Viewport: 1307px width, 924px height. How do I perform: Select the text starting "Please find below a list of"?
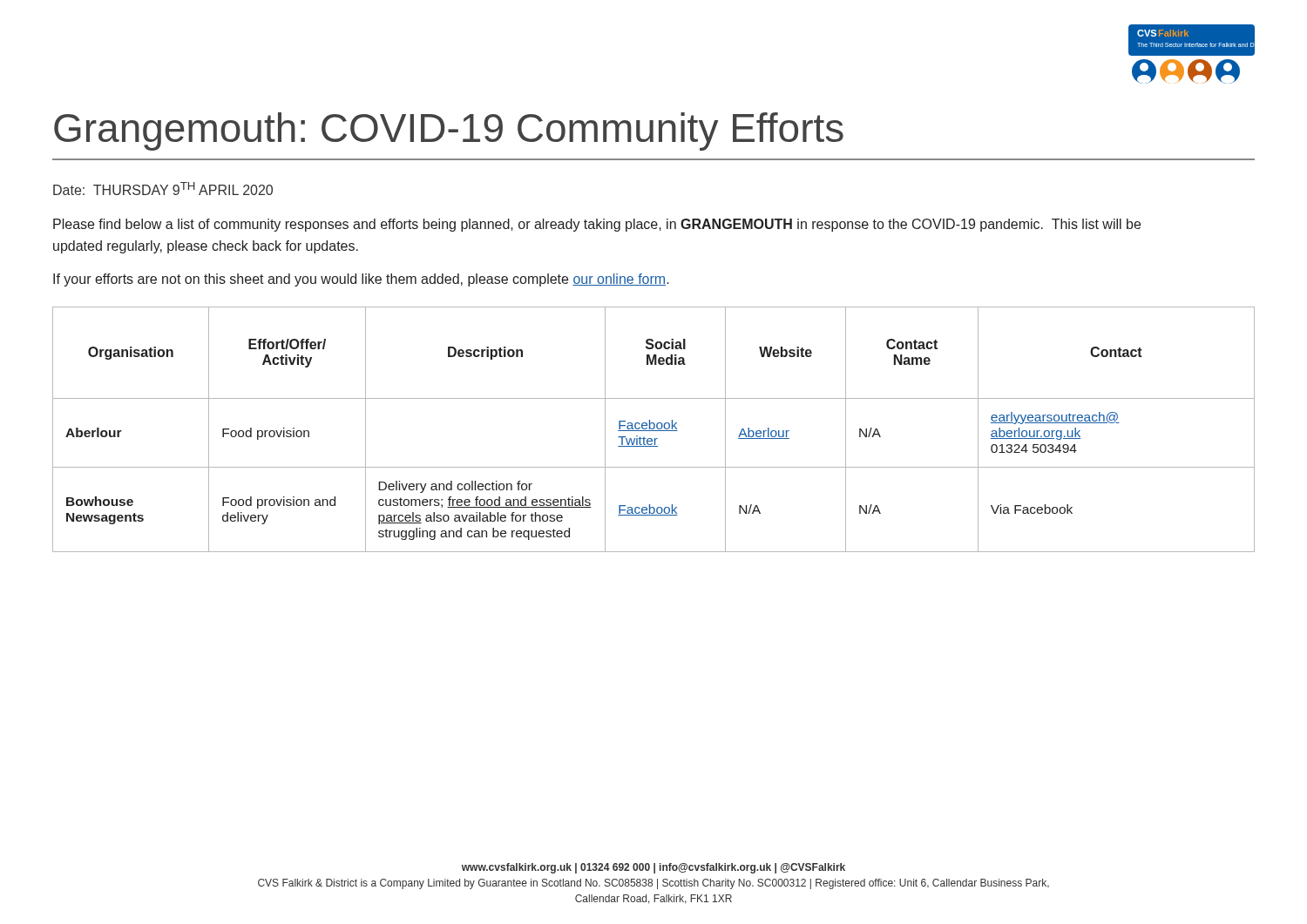click(597, 235)
